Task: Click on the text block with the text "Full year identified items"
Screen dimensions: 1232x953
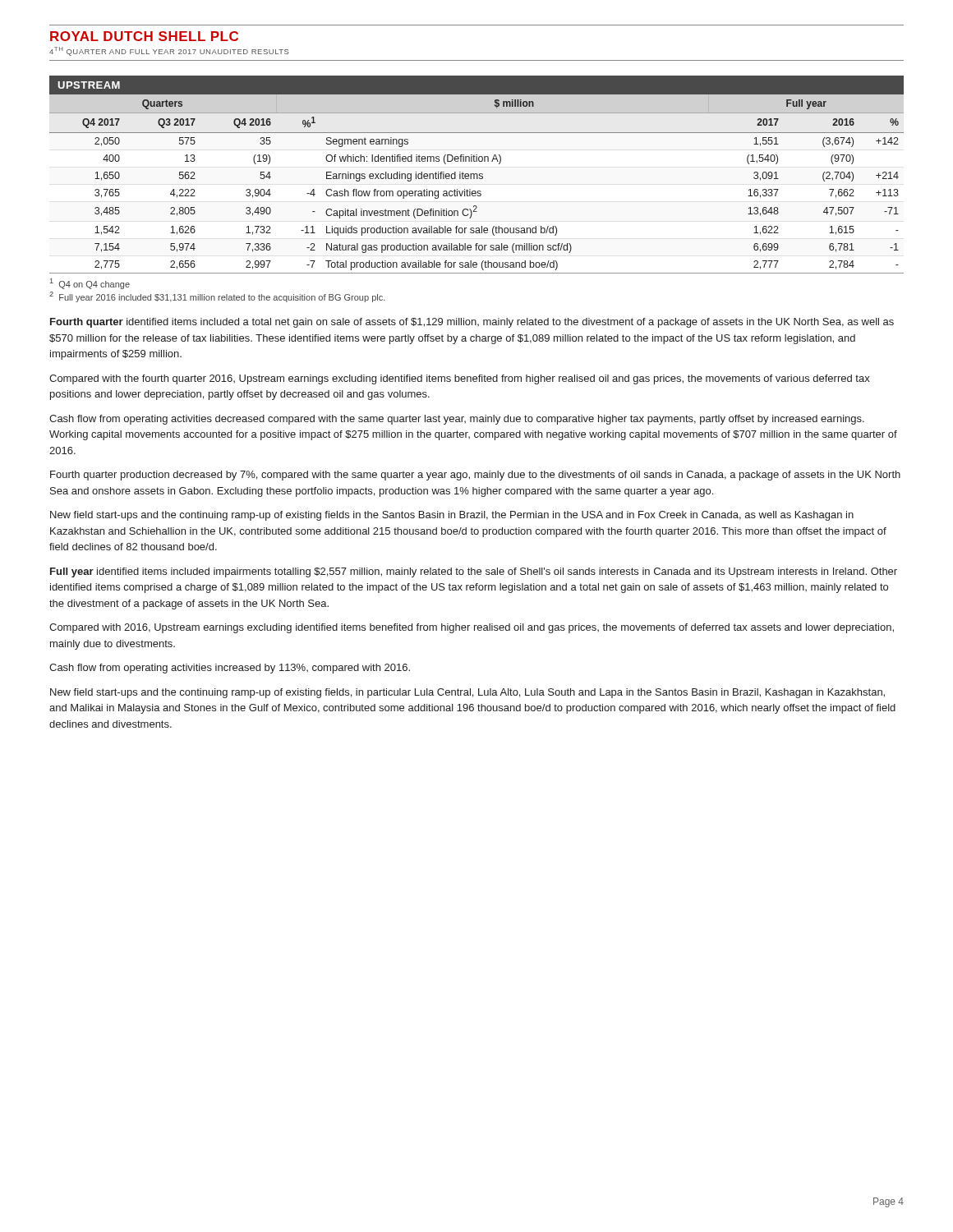Action: pos(476,587)
